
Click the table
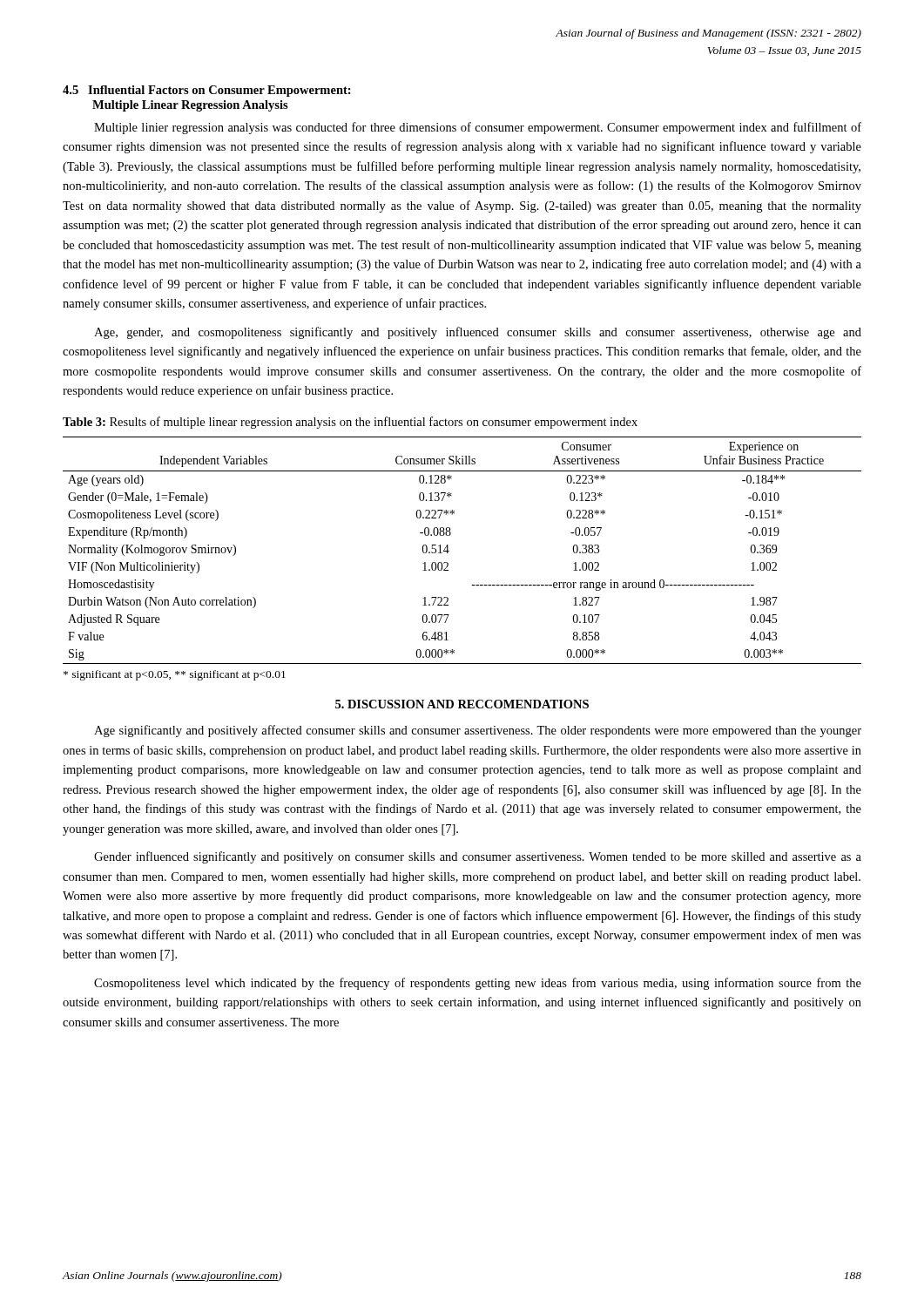(462, 551)
